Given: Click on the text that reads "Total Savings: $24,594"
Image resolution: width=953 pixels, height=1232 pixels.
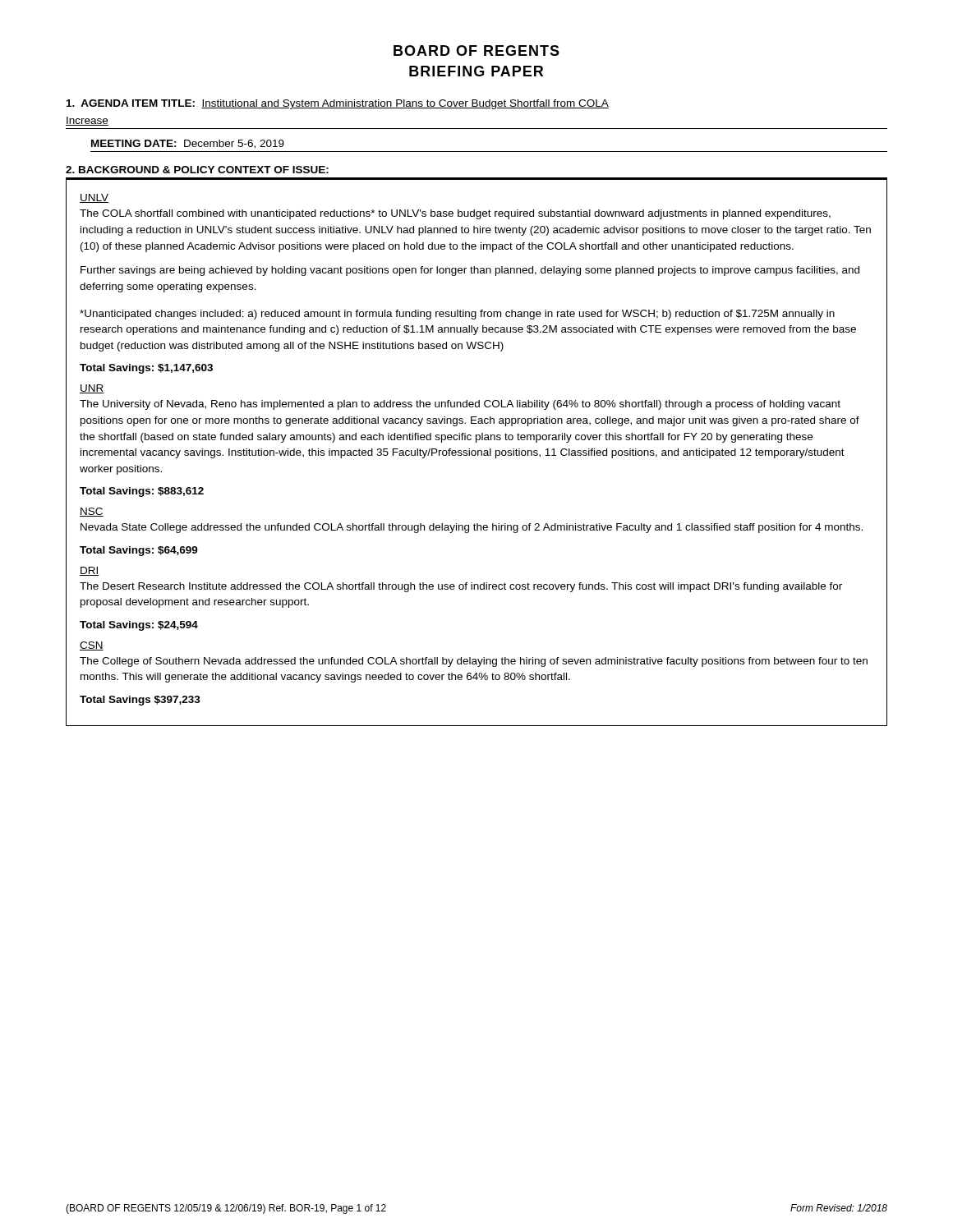Looking at the screenshot, I should tap(139, 625).
